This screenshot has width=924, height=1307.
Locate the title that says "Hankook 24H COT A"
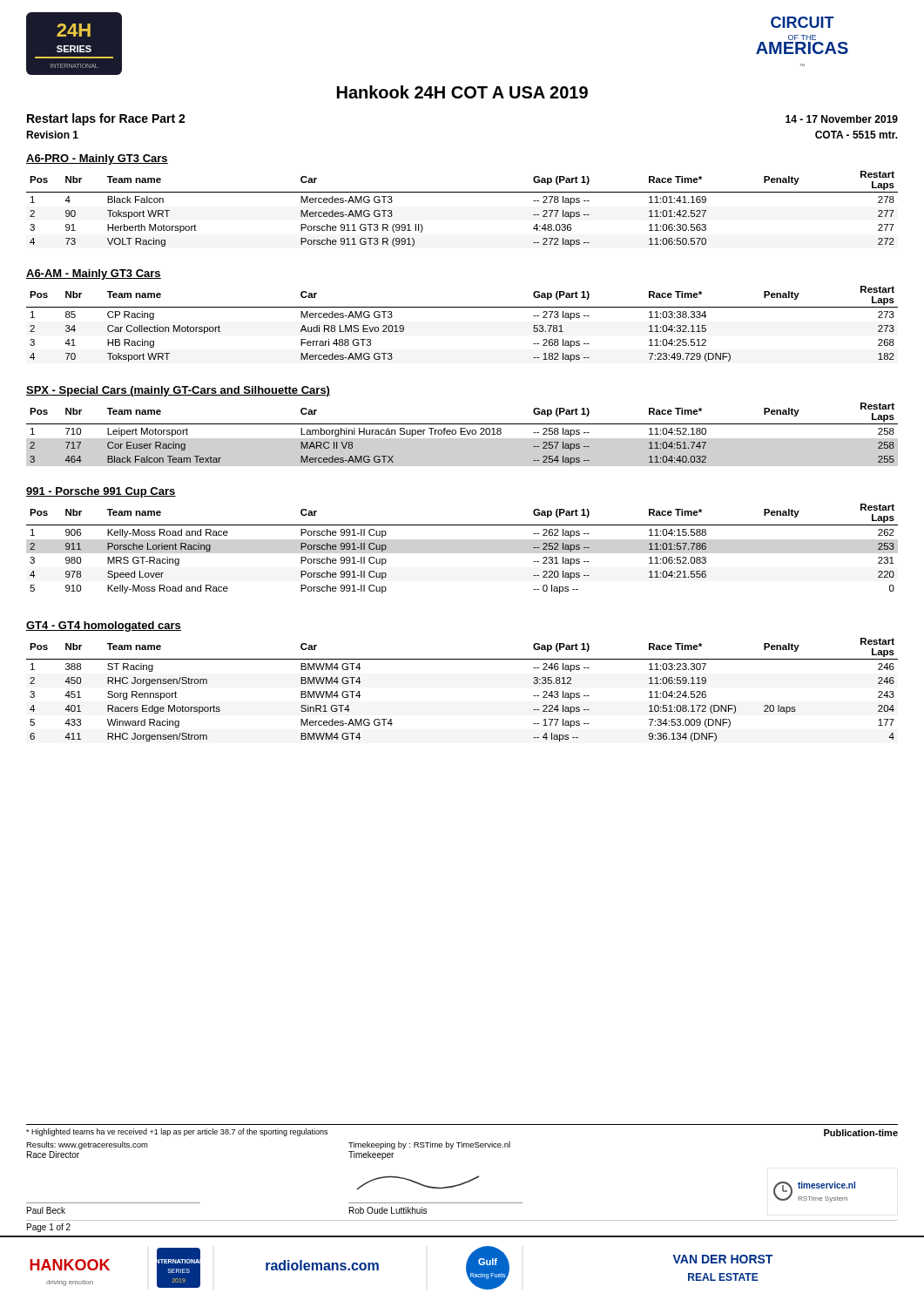point(462,92)
